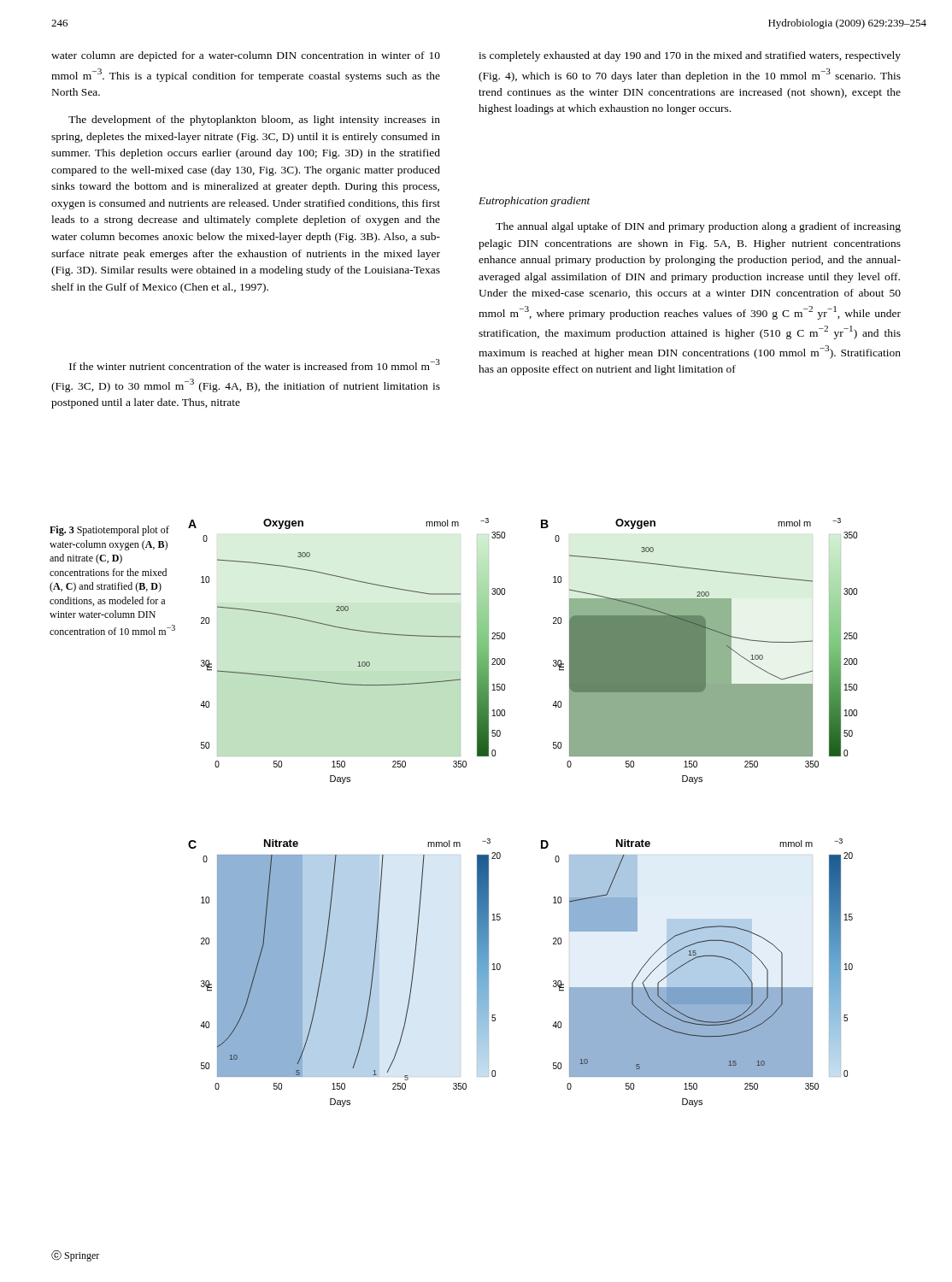Locate the block of text that opens with "is completely exhausted at day 190"
This screenshot has width=952, height=1282.
pos(690,82)
